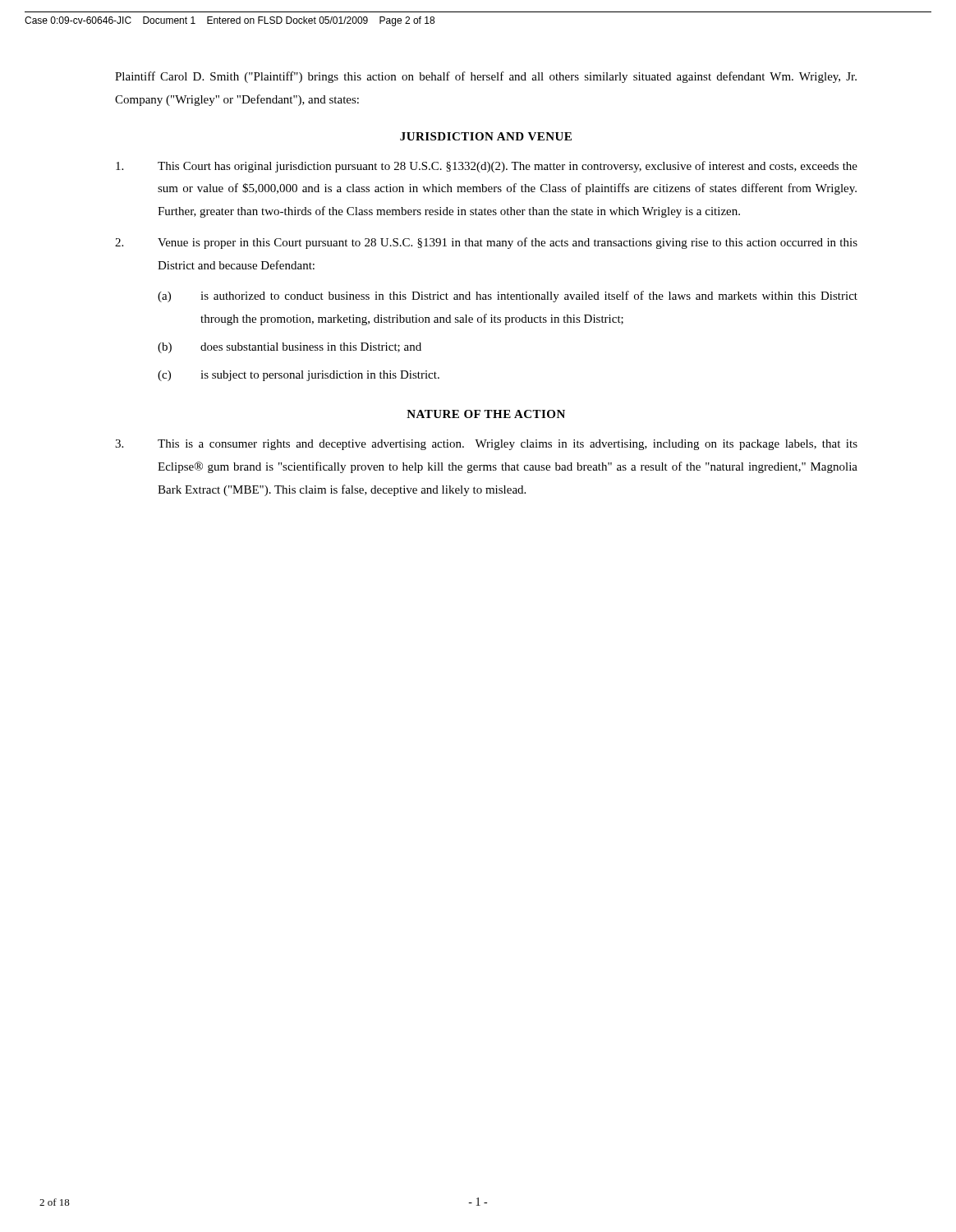
Task: Find the list item that says "(c) is subject to"
Action: pos(299,376)
